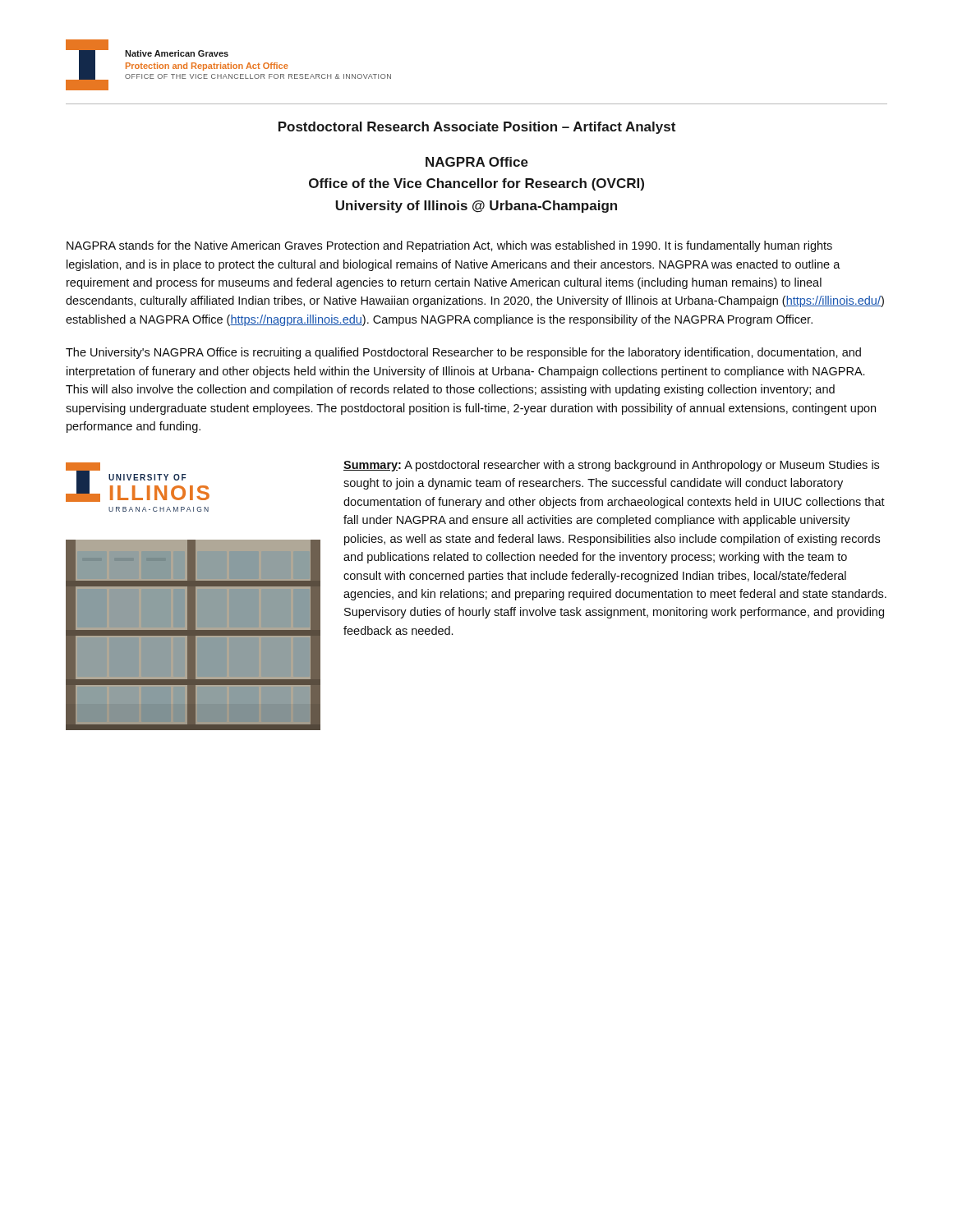Point to the region starting "NAGPRA Office Office of the Vice Chancellor"

tap(476, 184)
